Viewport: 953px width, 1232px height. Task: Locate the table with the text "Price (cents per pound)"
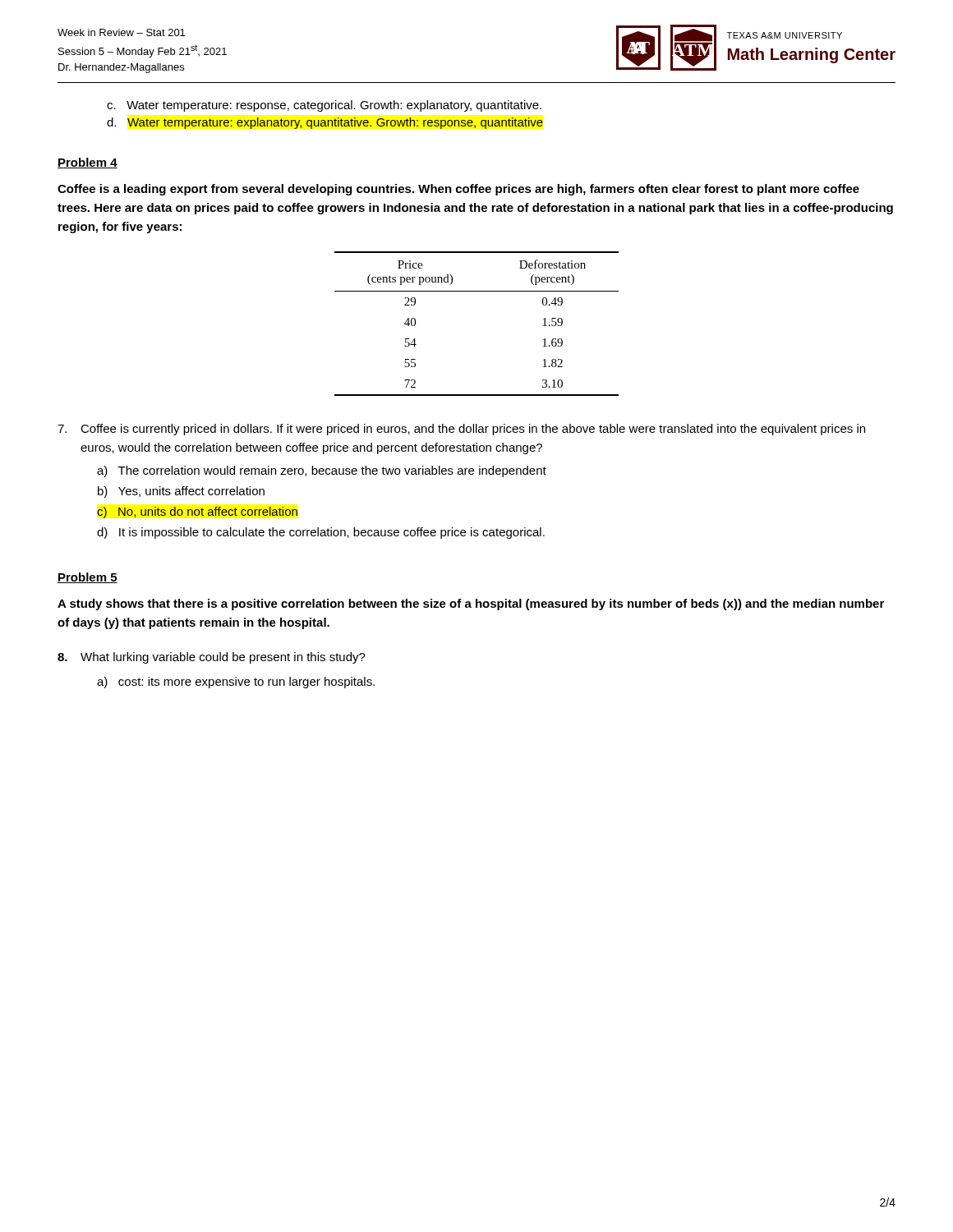tap(476, 323)
